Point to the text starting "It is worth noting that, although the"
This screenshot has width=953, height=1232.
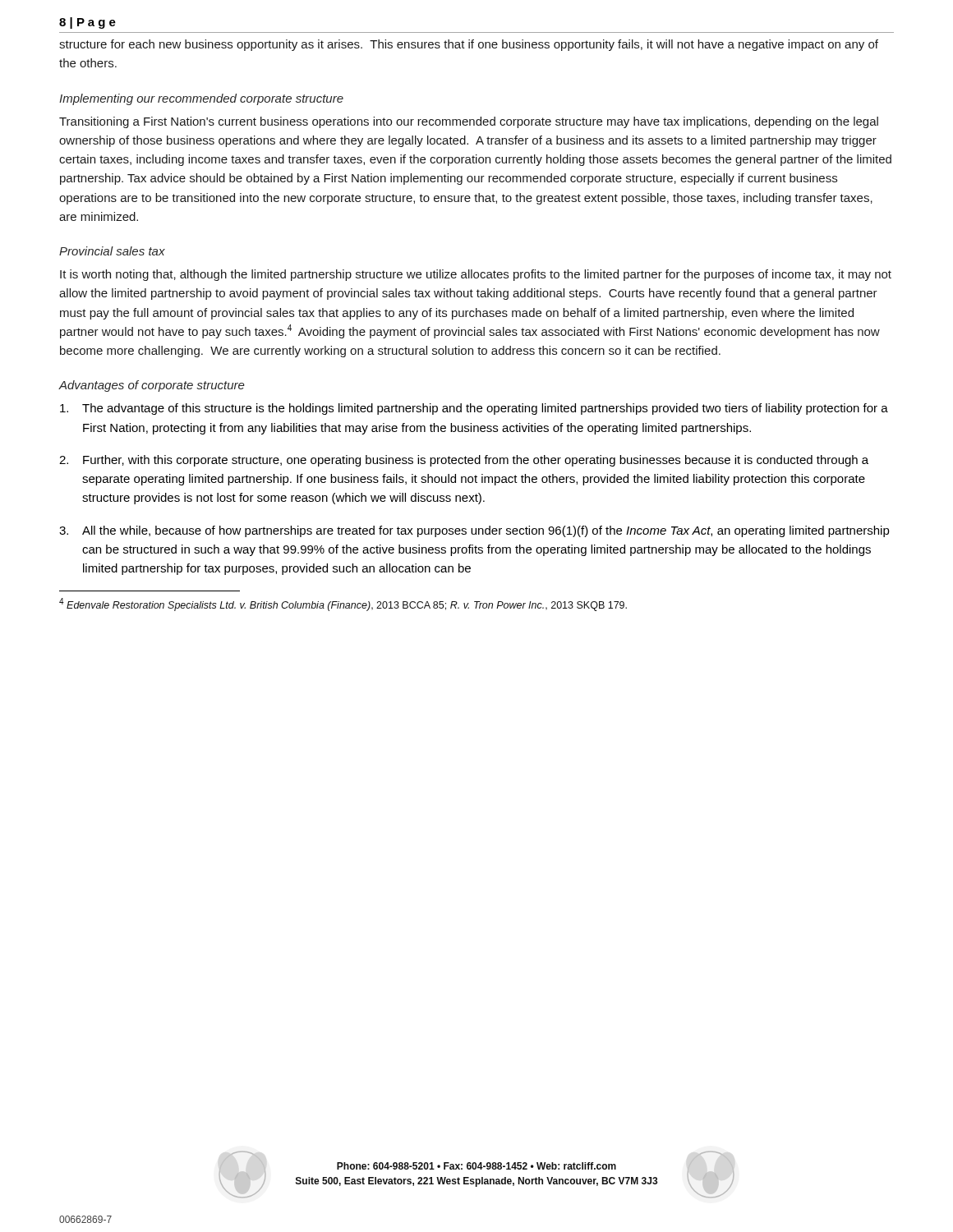(x=475, y=312)
